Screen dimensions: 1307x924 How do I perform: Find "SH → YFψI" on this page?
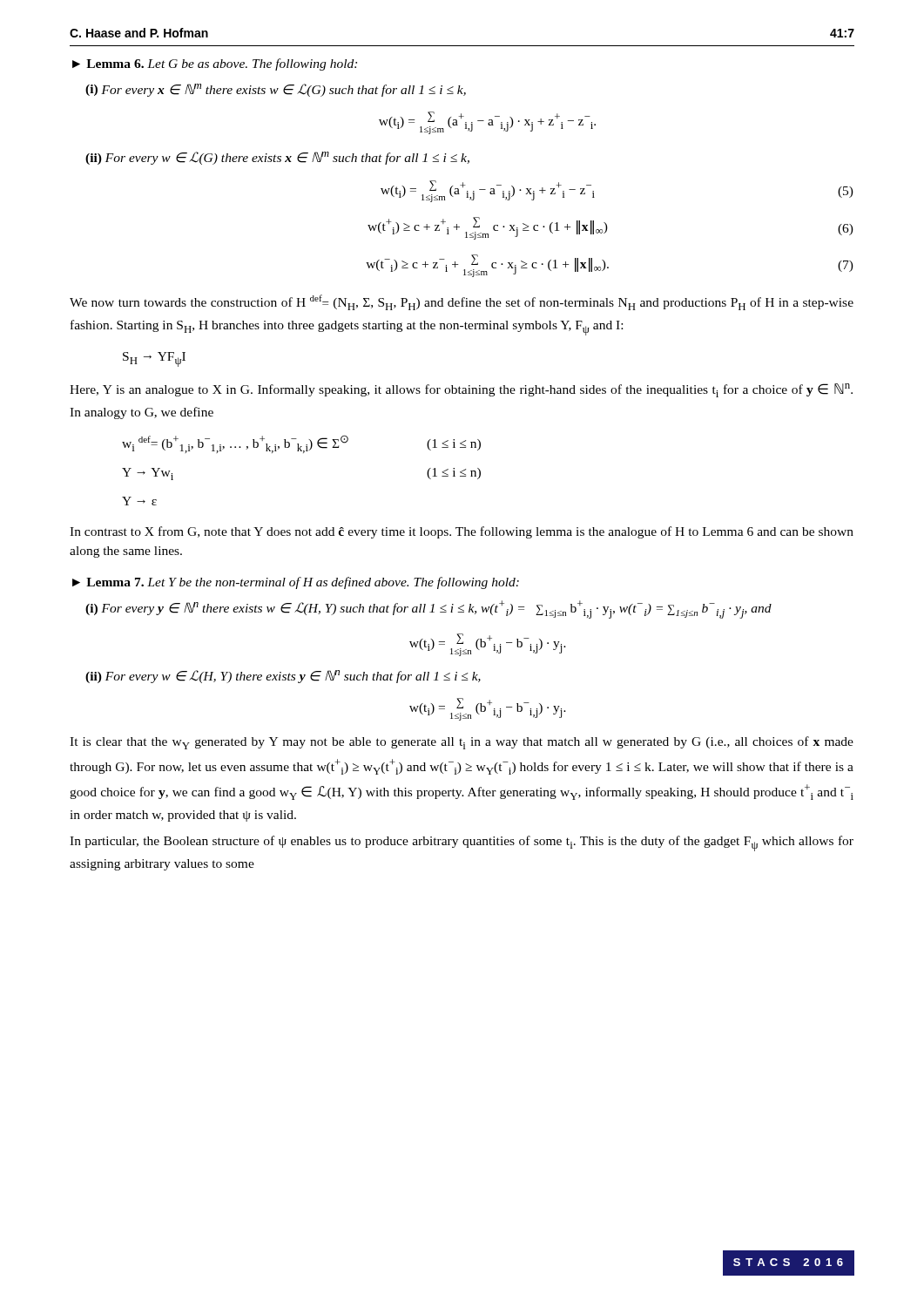pyautogui.click(x=154, y=357)
